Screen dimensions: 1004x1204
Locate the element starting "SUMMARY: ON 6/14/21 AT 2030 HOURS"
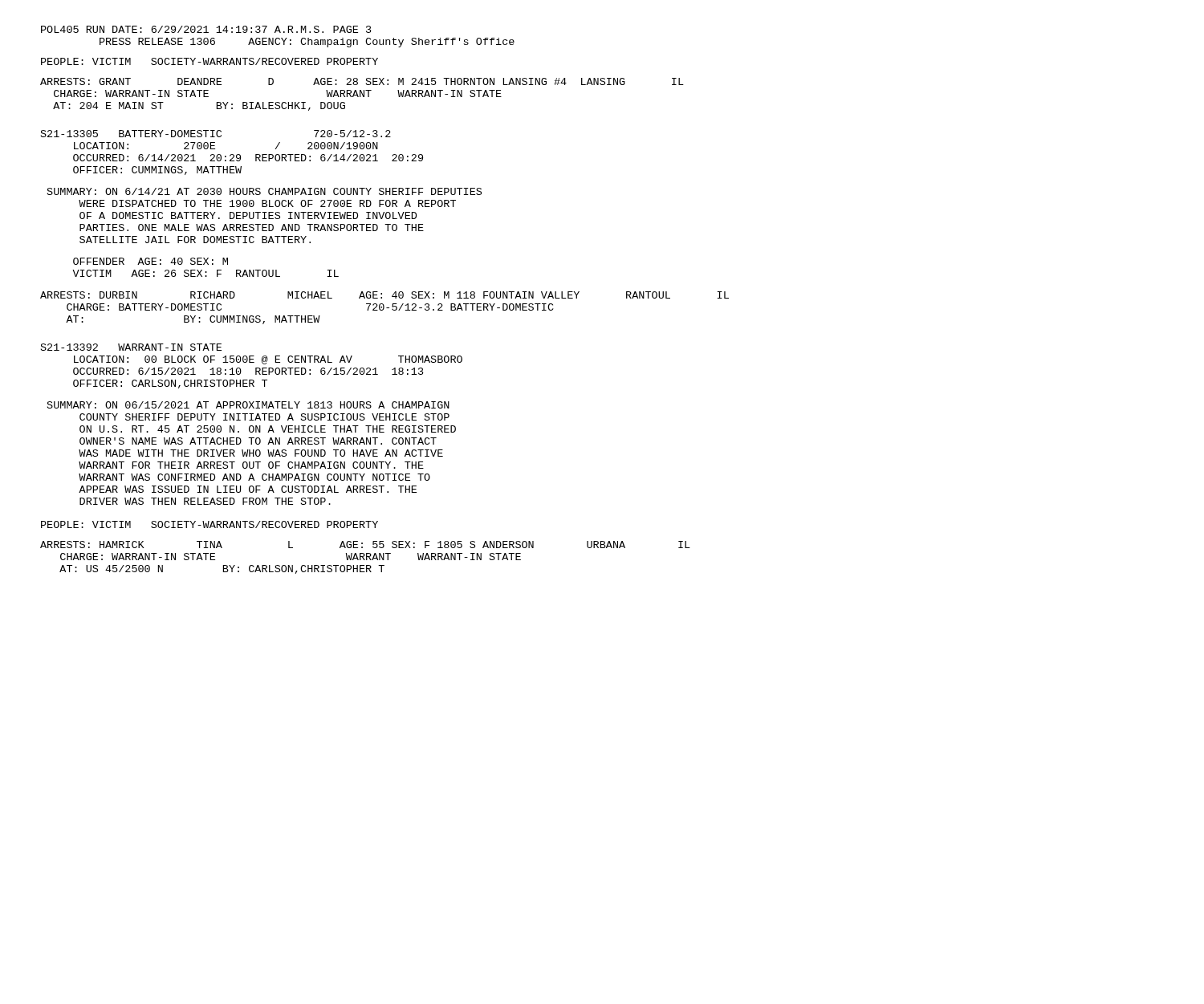(x=261, y=216)
